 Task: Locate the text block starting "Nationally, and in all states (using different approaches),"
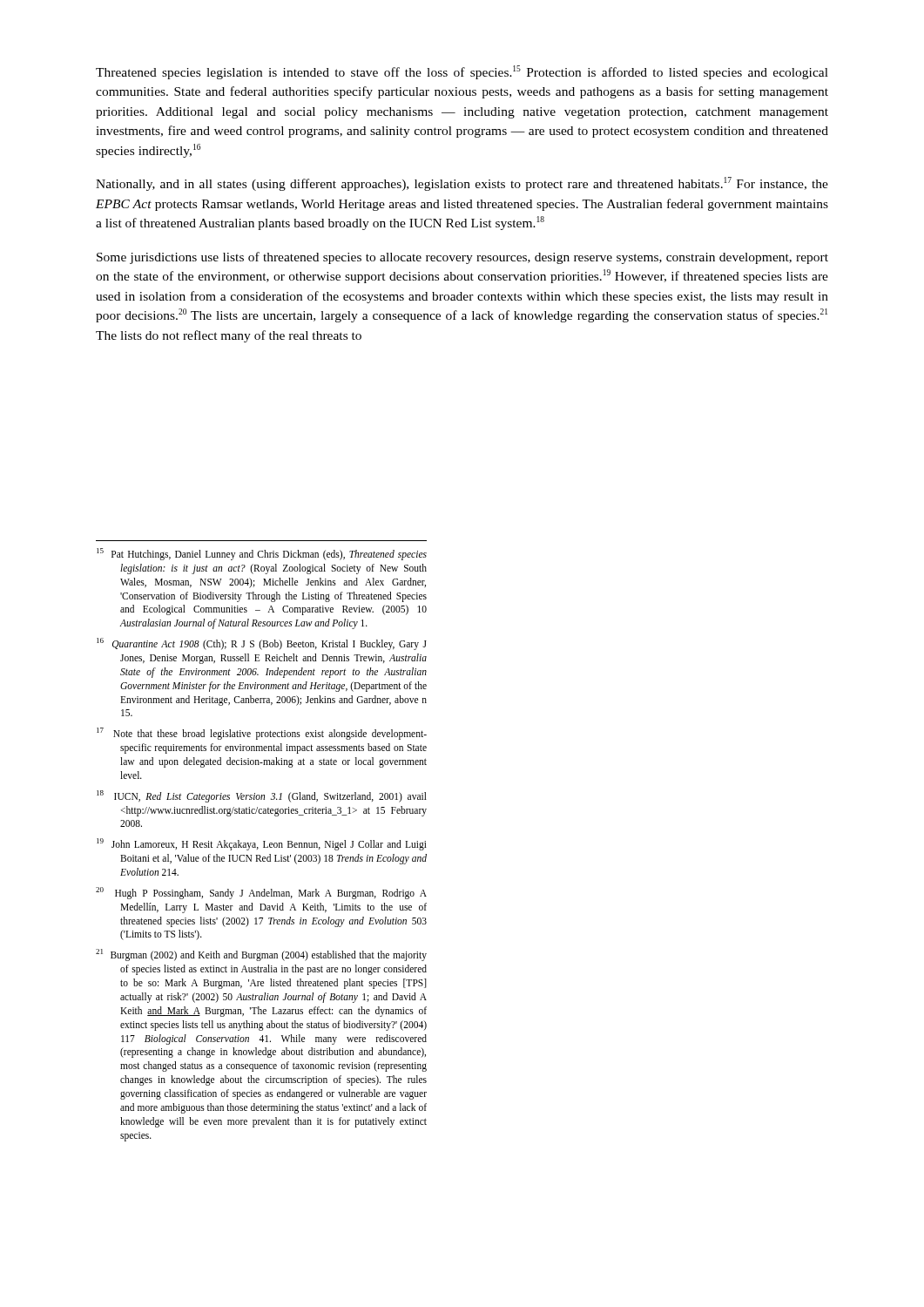(462, 203)
